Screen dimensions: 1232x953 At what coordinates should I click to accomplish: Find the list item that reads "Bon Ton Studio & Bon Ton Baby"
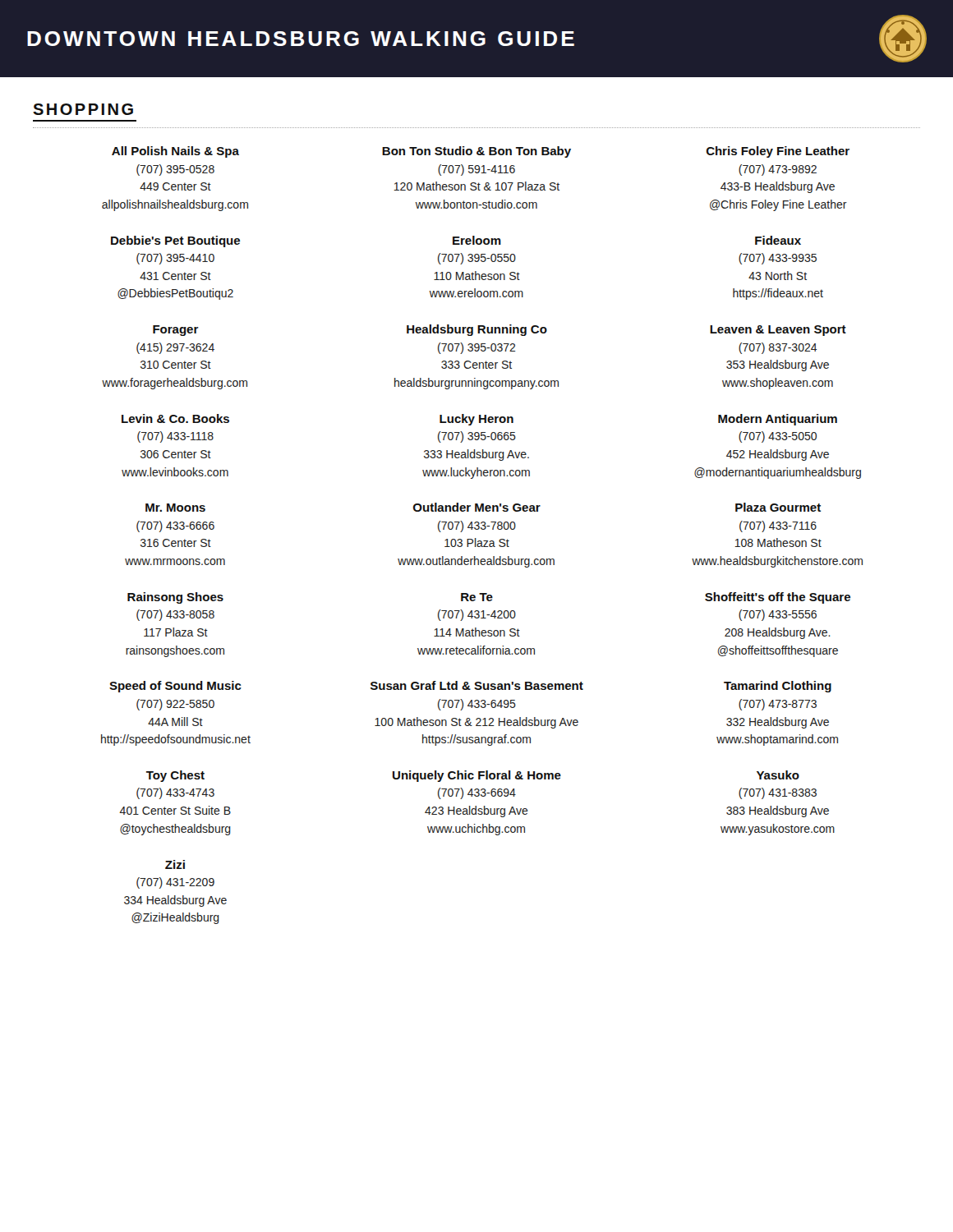tap(476, 178)
